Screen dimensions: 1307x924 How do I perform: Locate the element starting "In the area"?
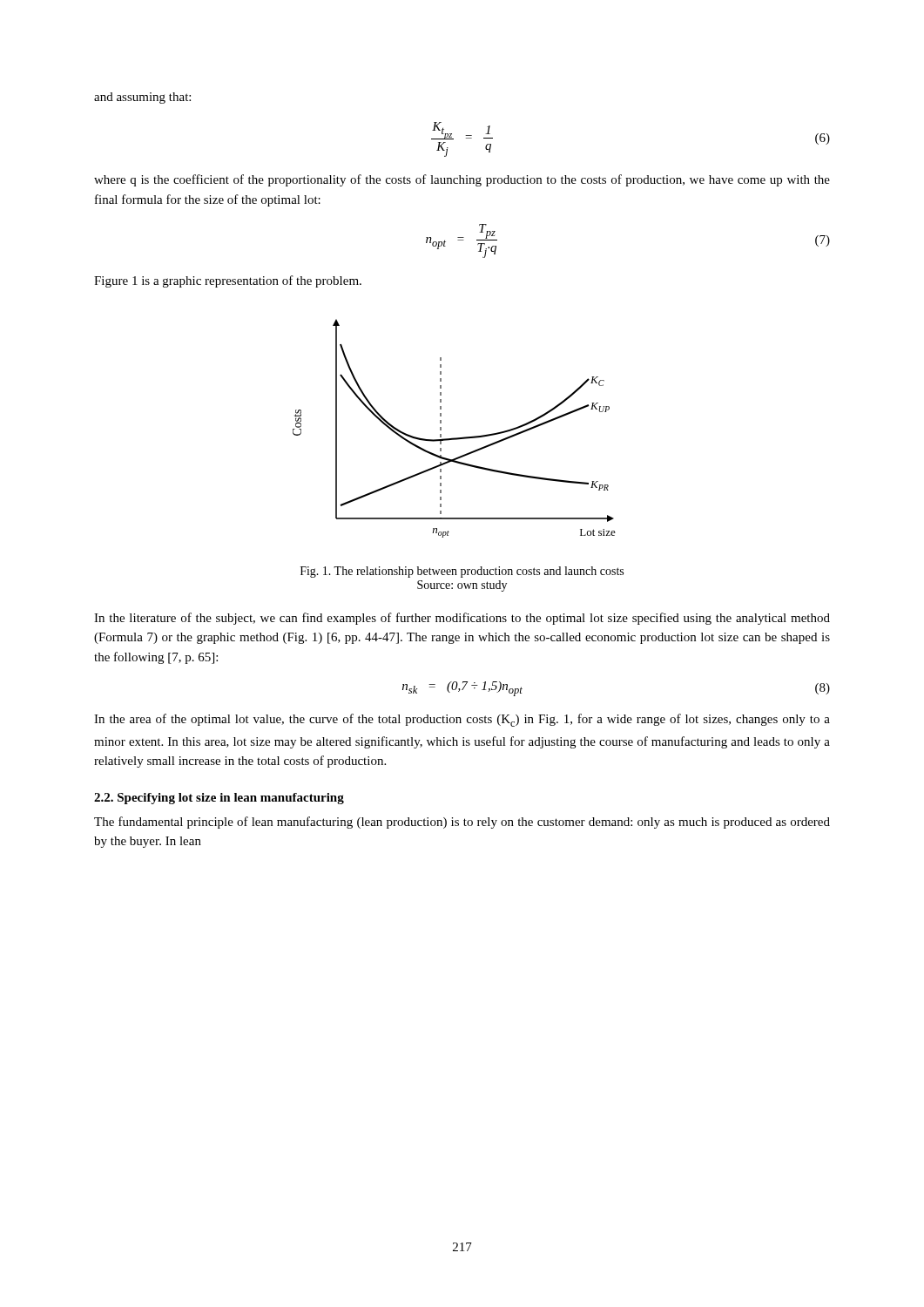462,740
